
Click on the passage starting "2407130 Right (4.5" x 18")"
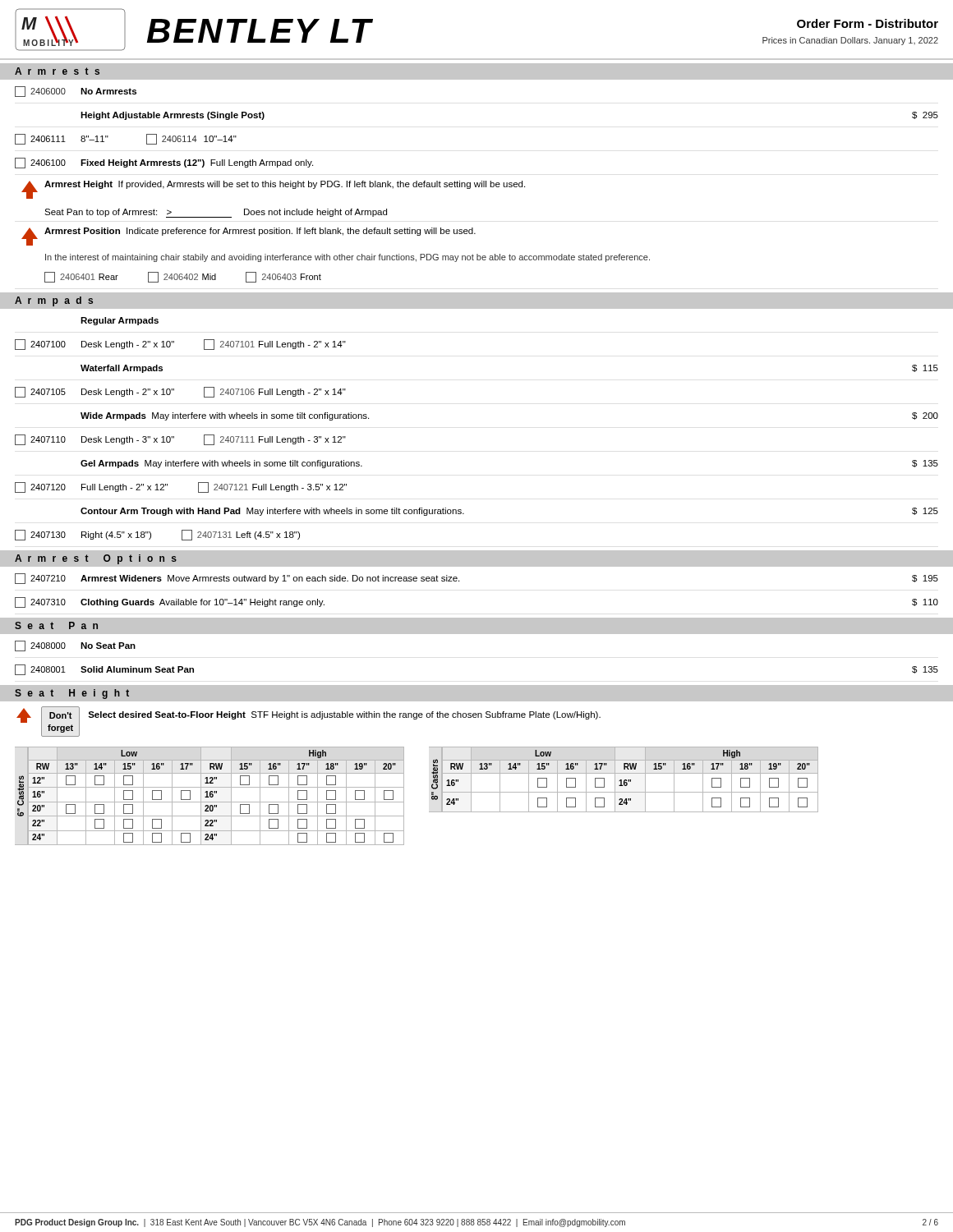point(37,534)
